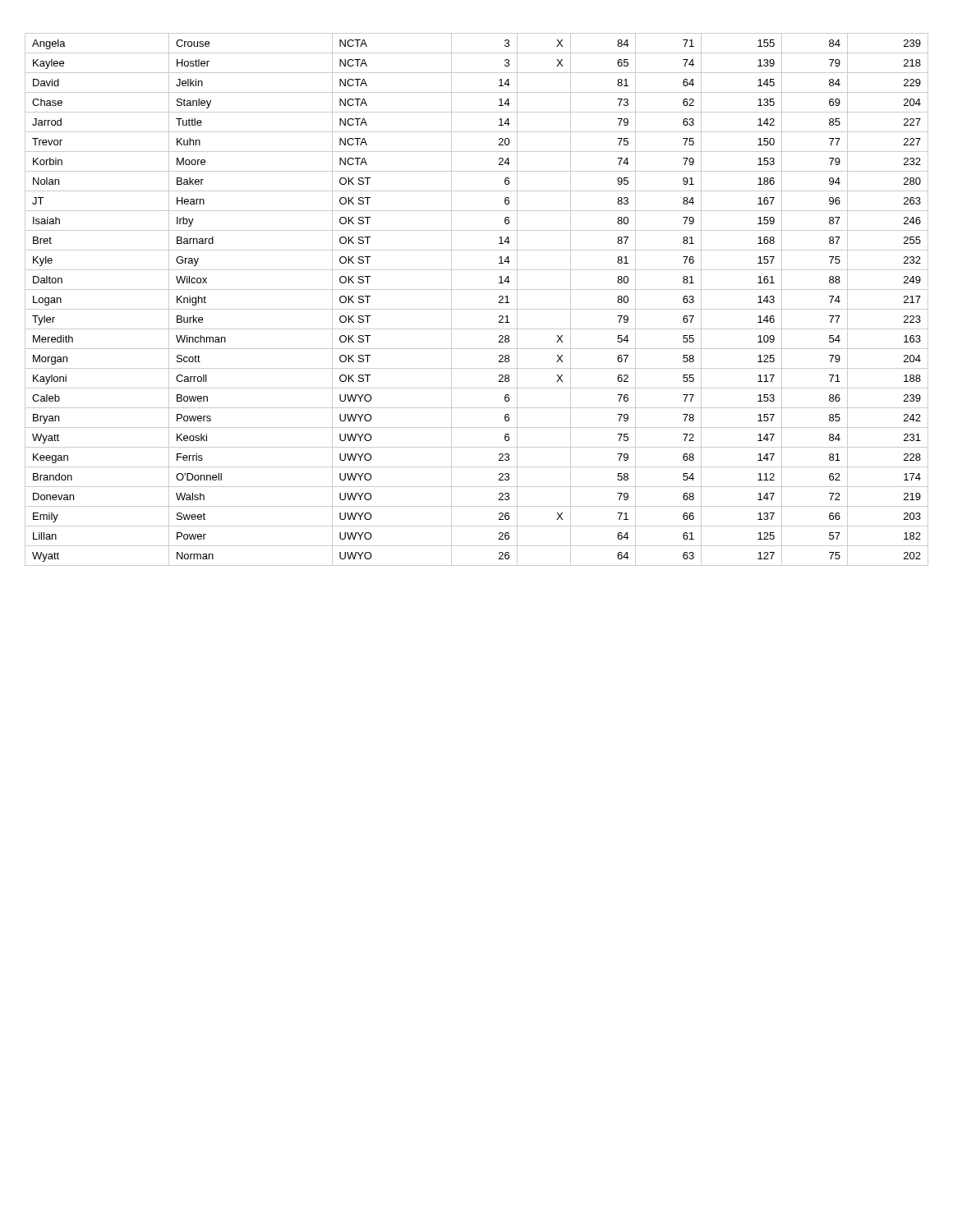Select the table that reads "OK ST"
953x1232 pixels.
pos(476,299)
